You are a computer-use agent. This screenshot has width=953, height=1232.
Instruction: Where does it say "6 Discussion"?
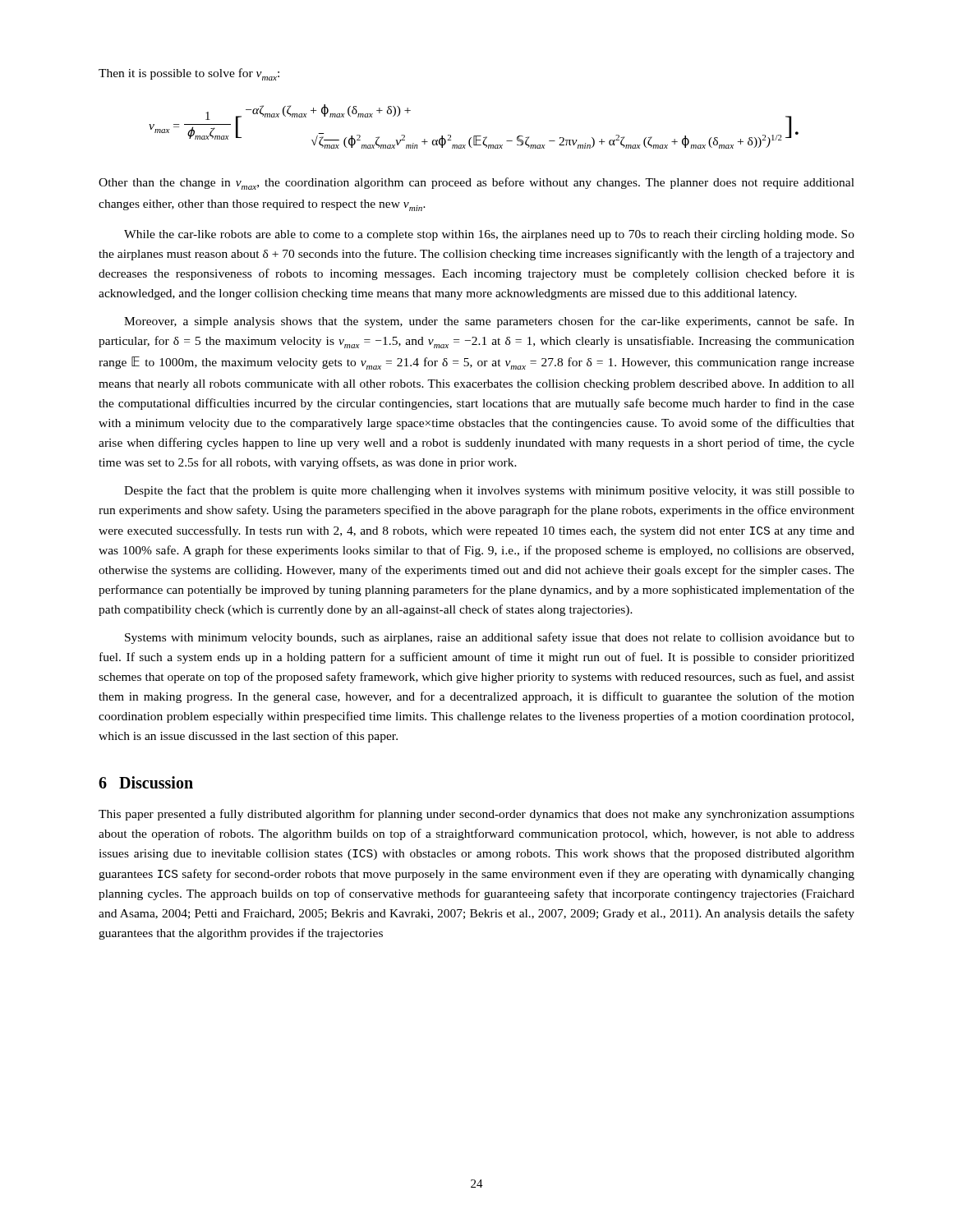click(146, 783)
